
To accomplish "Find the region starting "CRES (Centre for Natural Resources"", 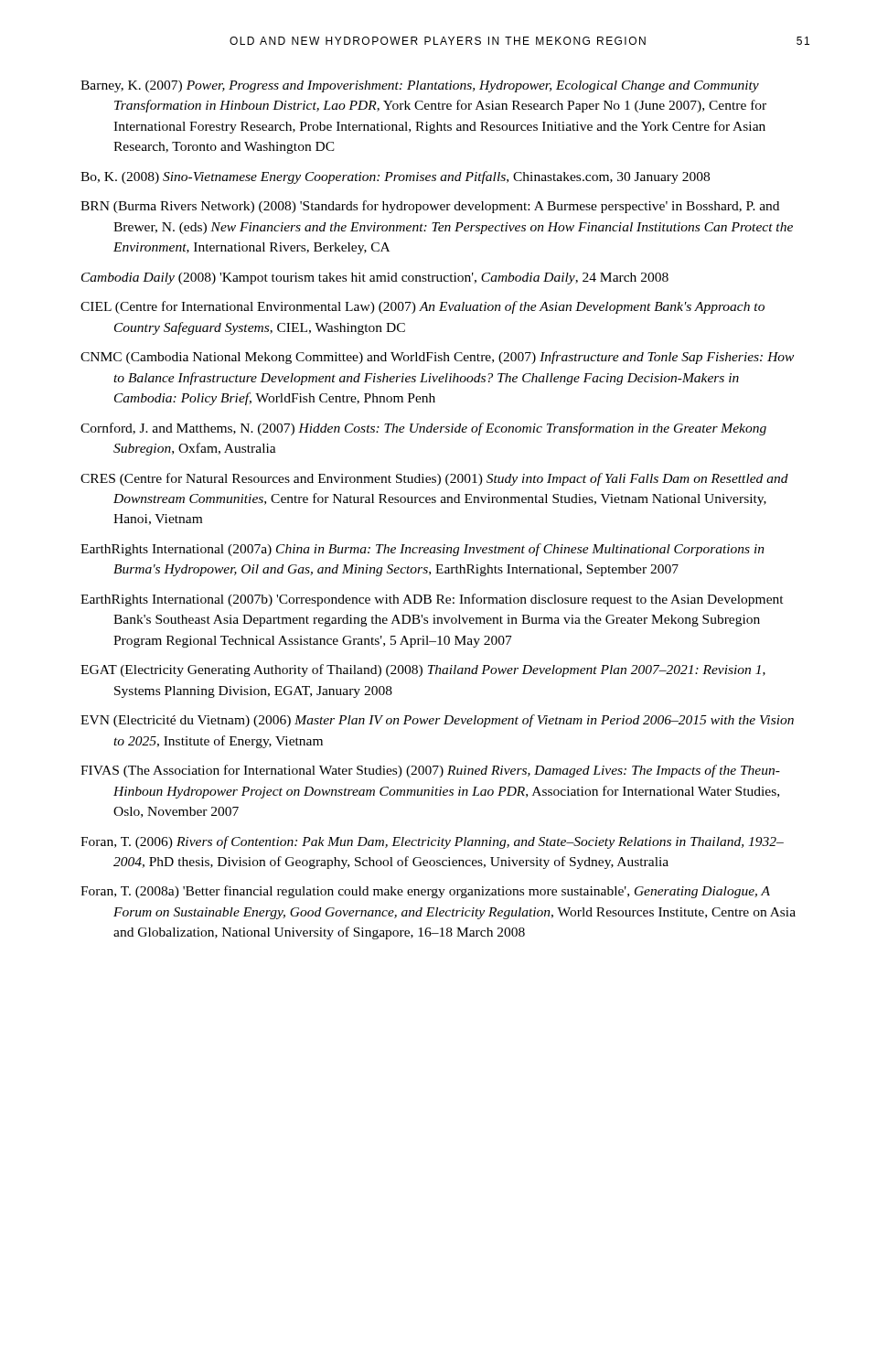I will click(434, 498).
